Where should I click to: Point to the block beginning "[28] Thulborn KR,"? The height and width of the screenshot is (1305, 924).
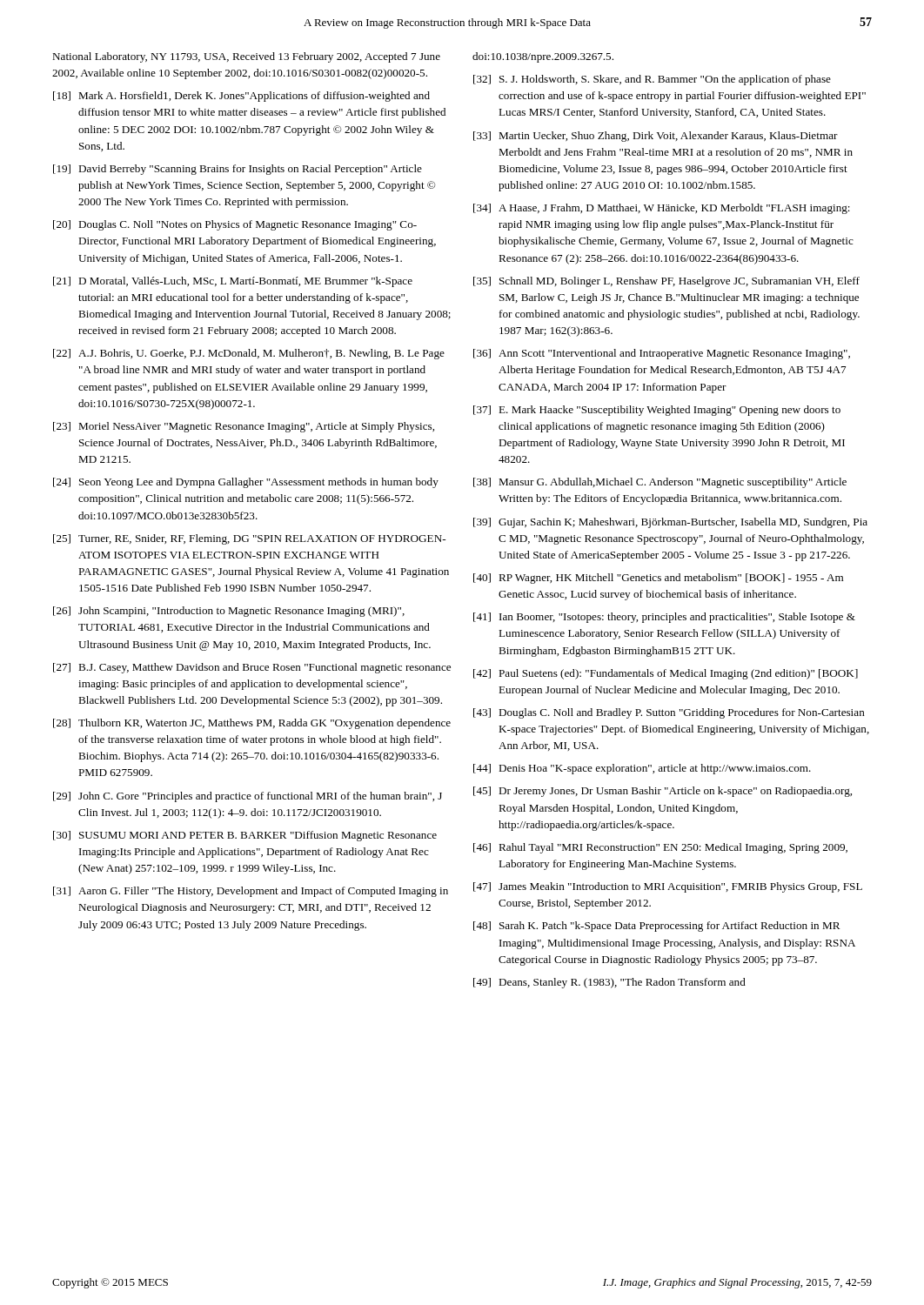252,748
